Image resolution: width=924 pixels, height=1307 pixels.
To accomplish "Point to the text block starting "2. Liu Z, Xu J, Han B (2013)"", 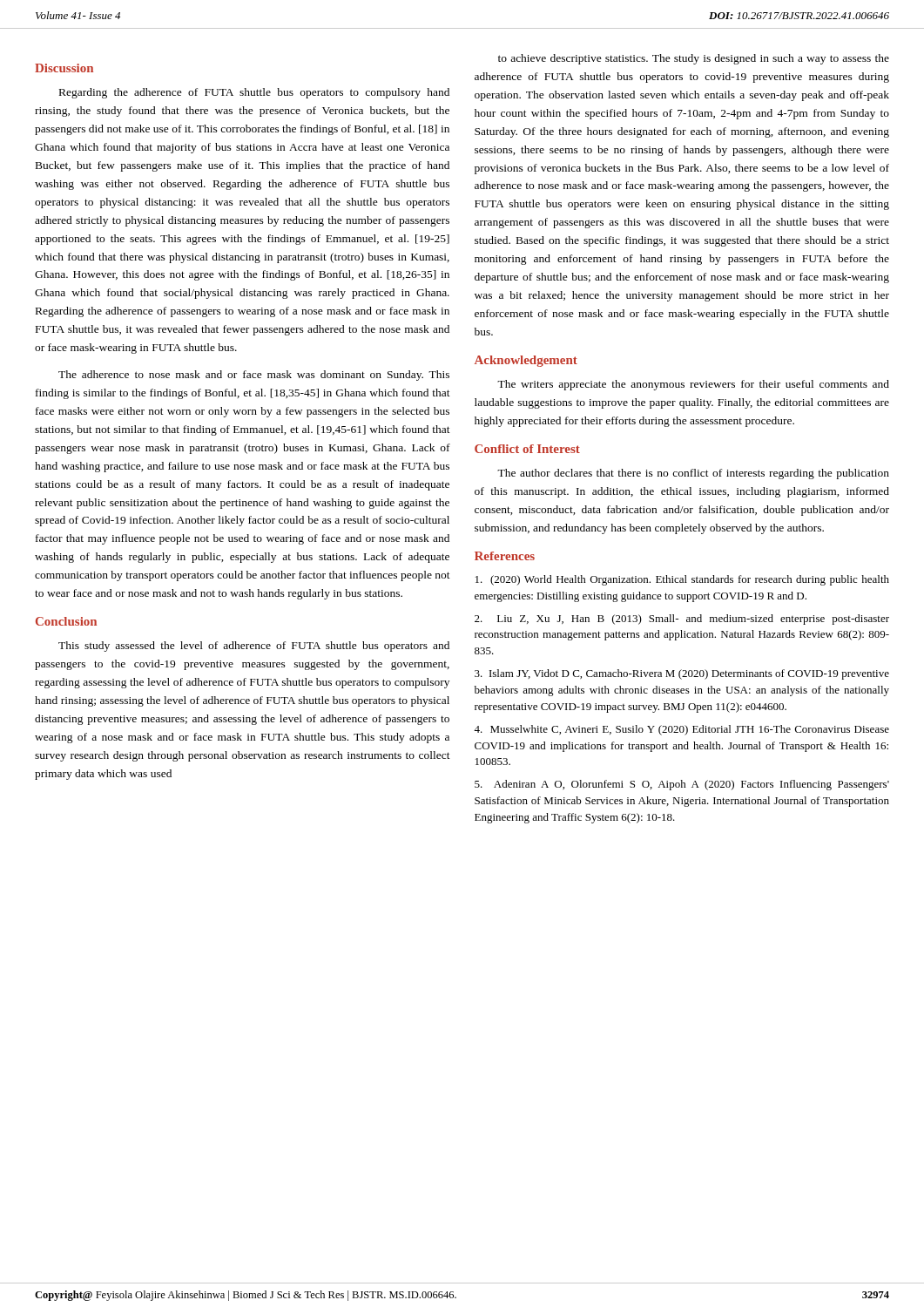I will (x=682, y=634).
